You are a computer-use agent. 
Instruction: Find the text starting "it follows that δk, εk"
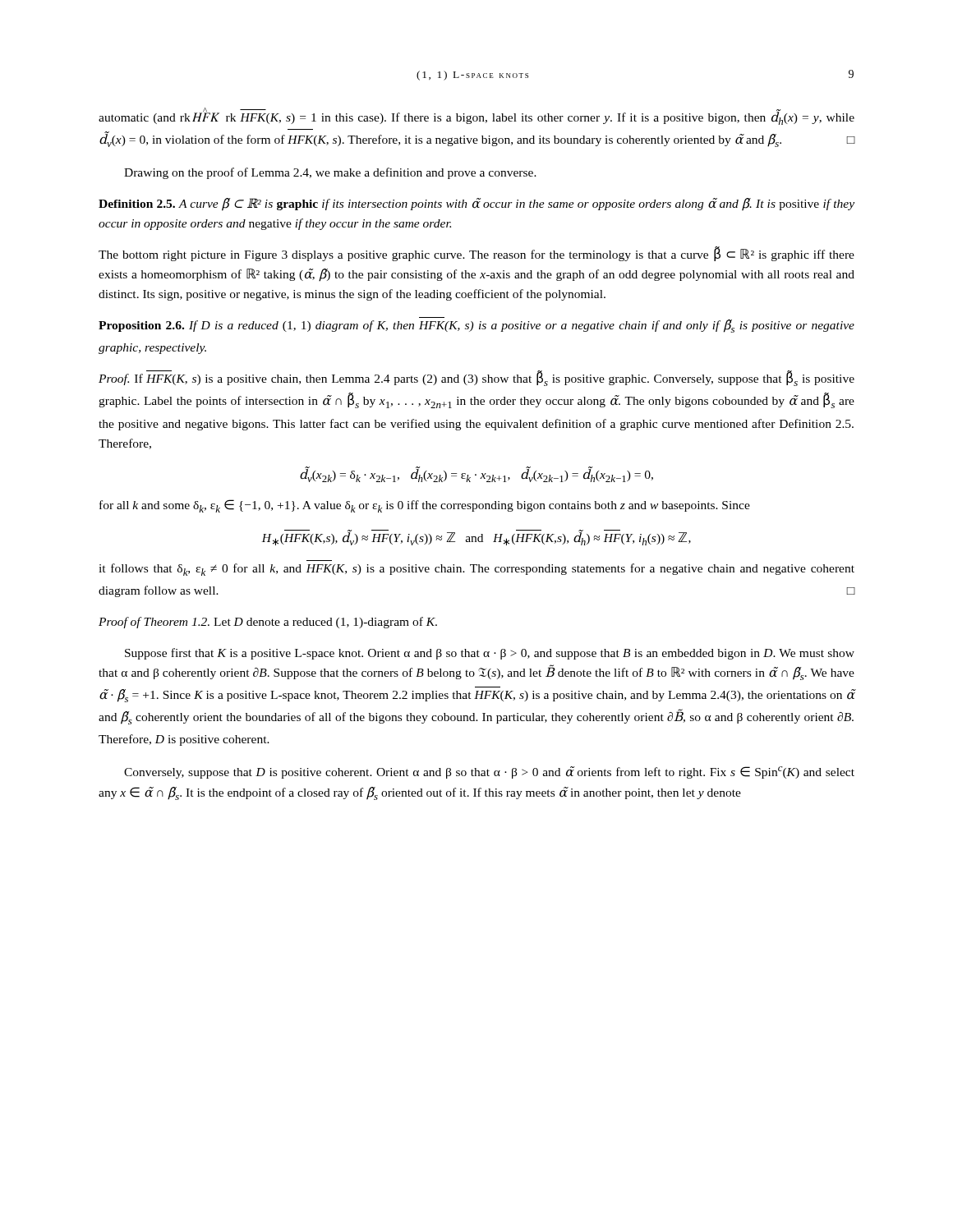pos(476,579)
